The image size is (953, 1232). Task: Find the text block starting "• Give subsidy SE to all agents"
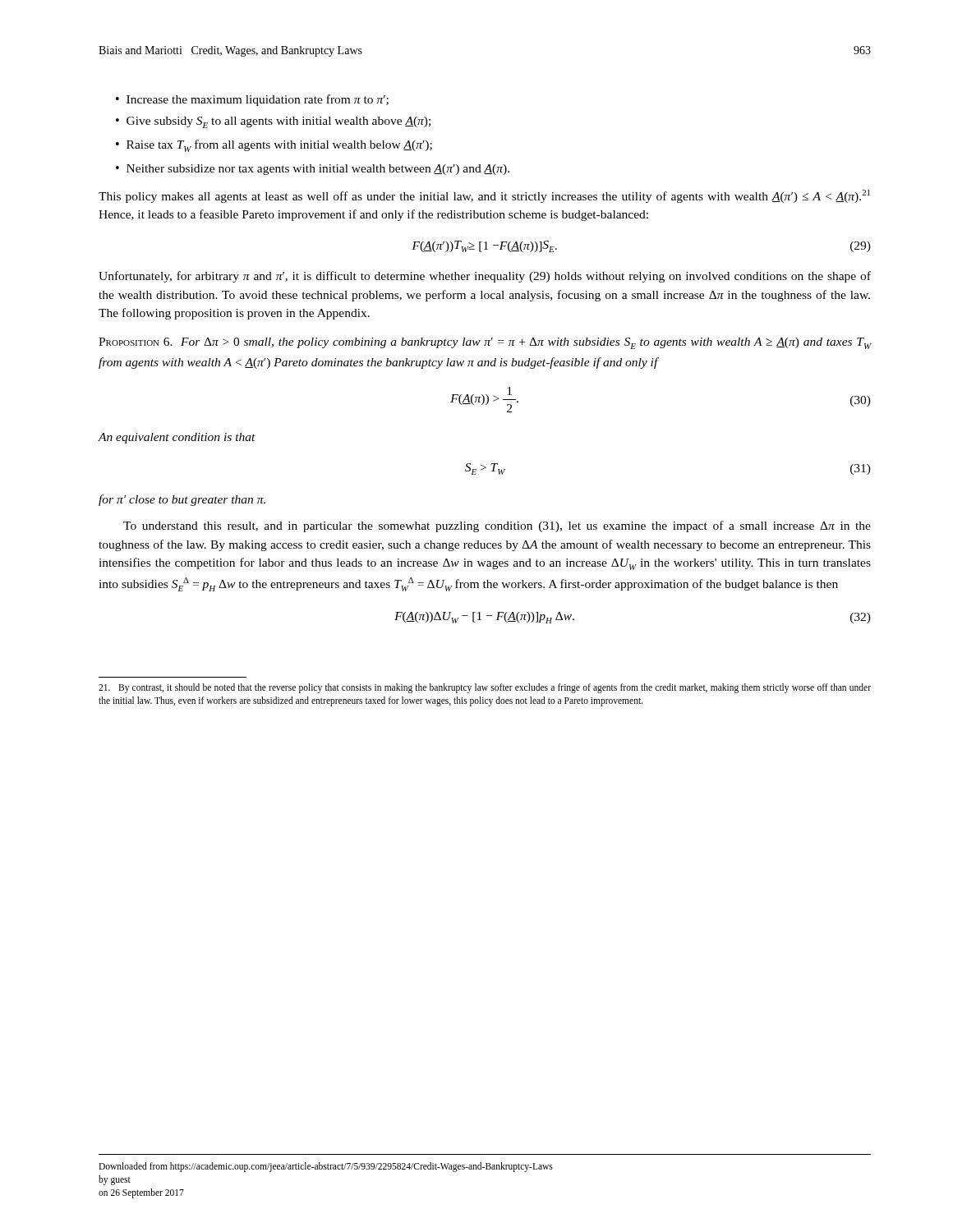[x=273, y=122]
